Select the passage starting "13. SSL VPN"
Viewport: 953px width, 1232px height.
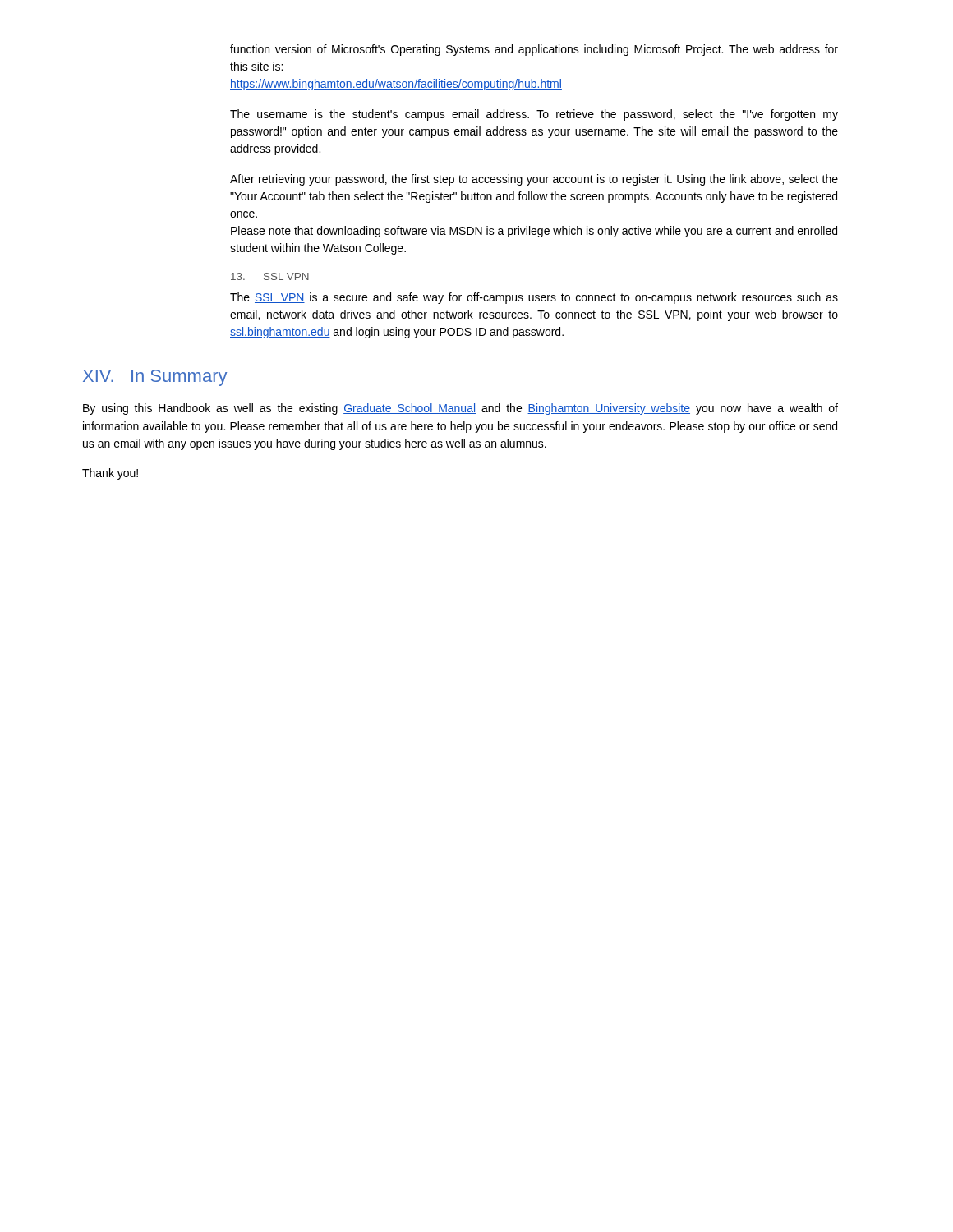pyautogui.click(x=270, y=276)
